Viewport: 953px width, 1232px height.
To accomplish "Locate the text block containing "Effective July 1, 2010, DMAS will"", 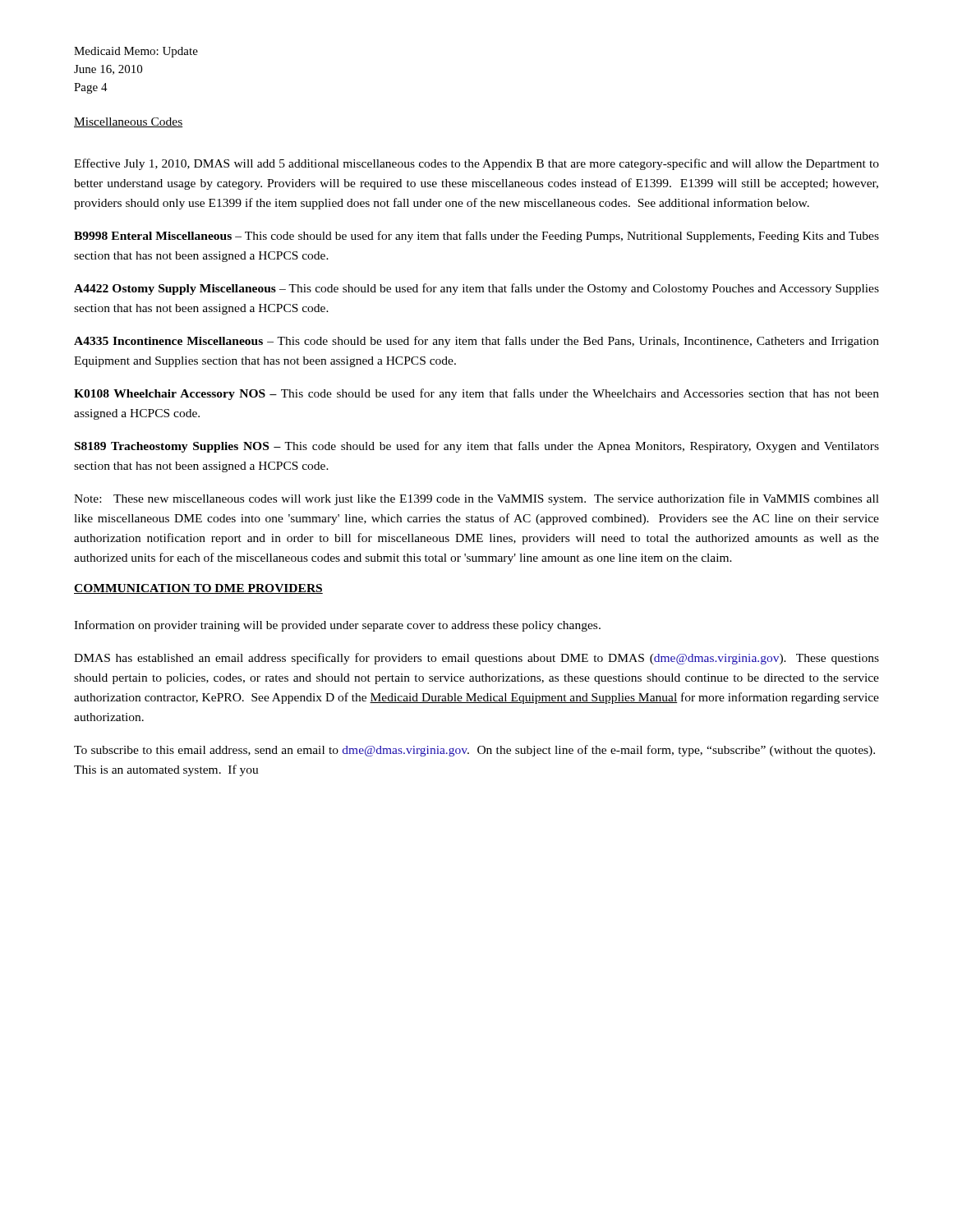I will [x=476, y=183].
